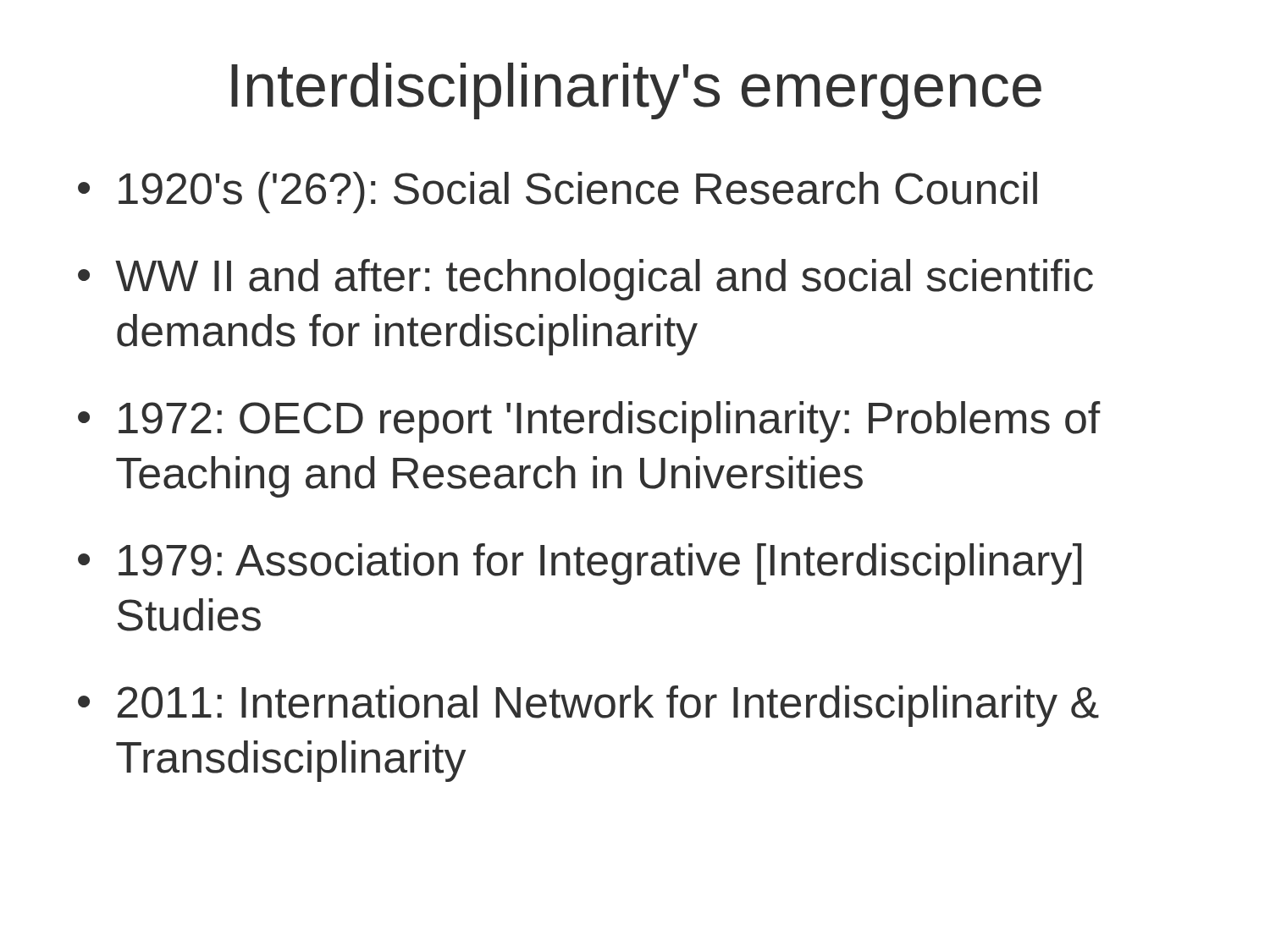1270x952 pixels.
Task: Click on the region starting "• 1979: Association for"
Action: [635, 588]
